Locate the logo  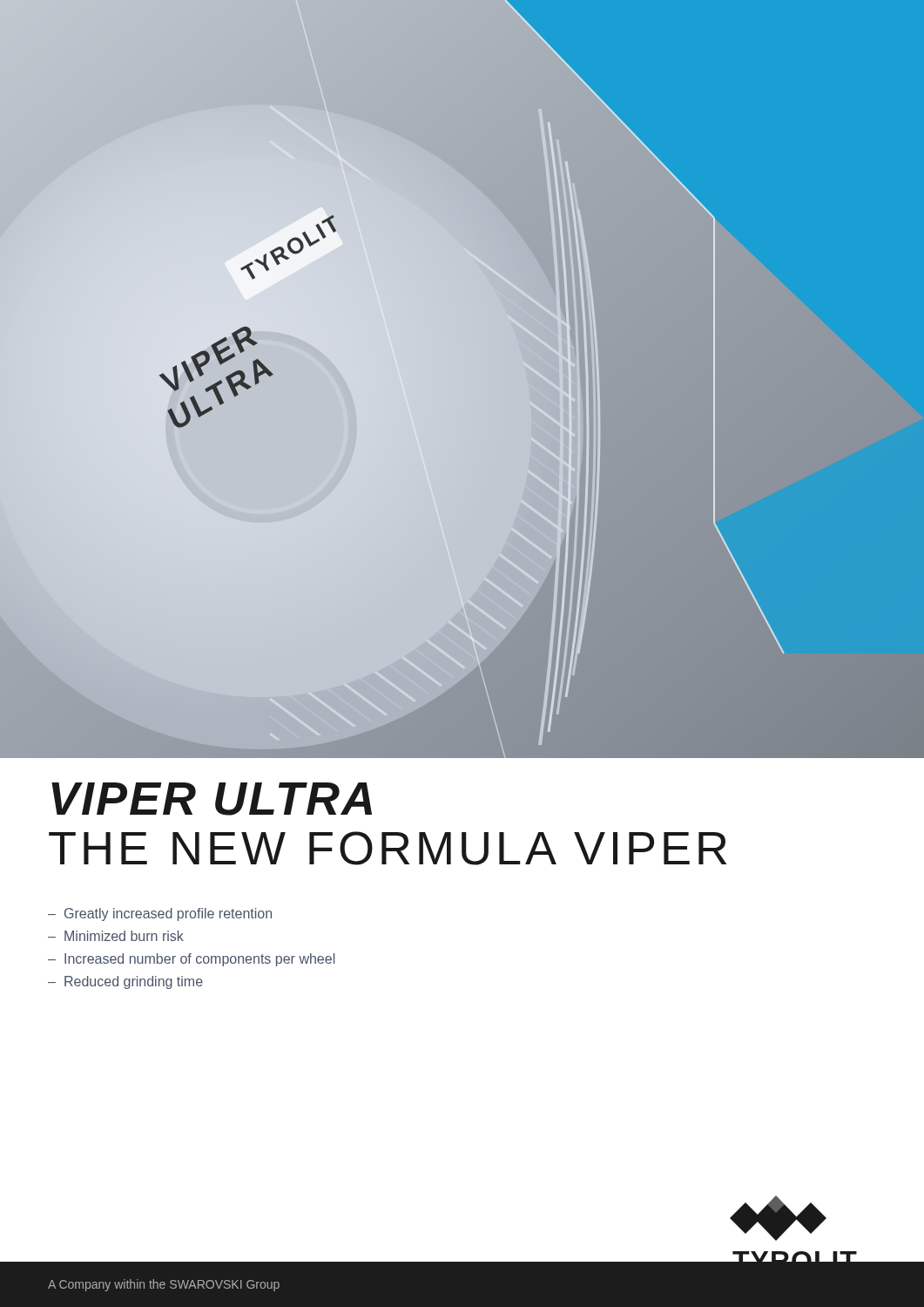(802, 1237)
